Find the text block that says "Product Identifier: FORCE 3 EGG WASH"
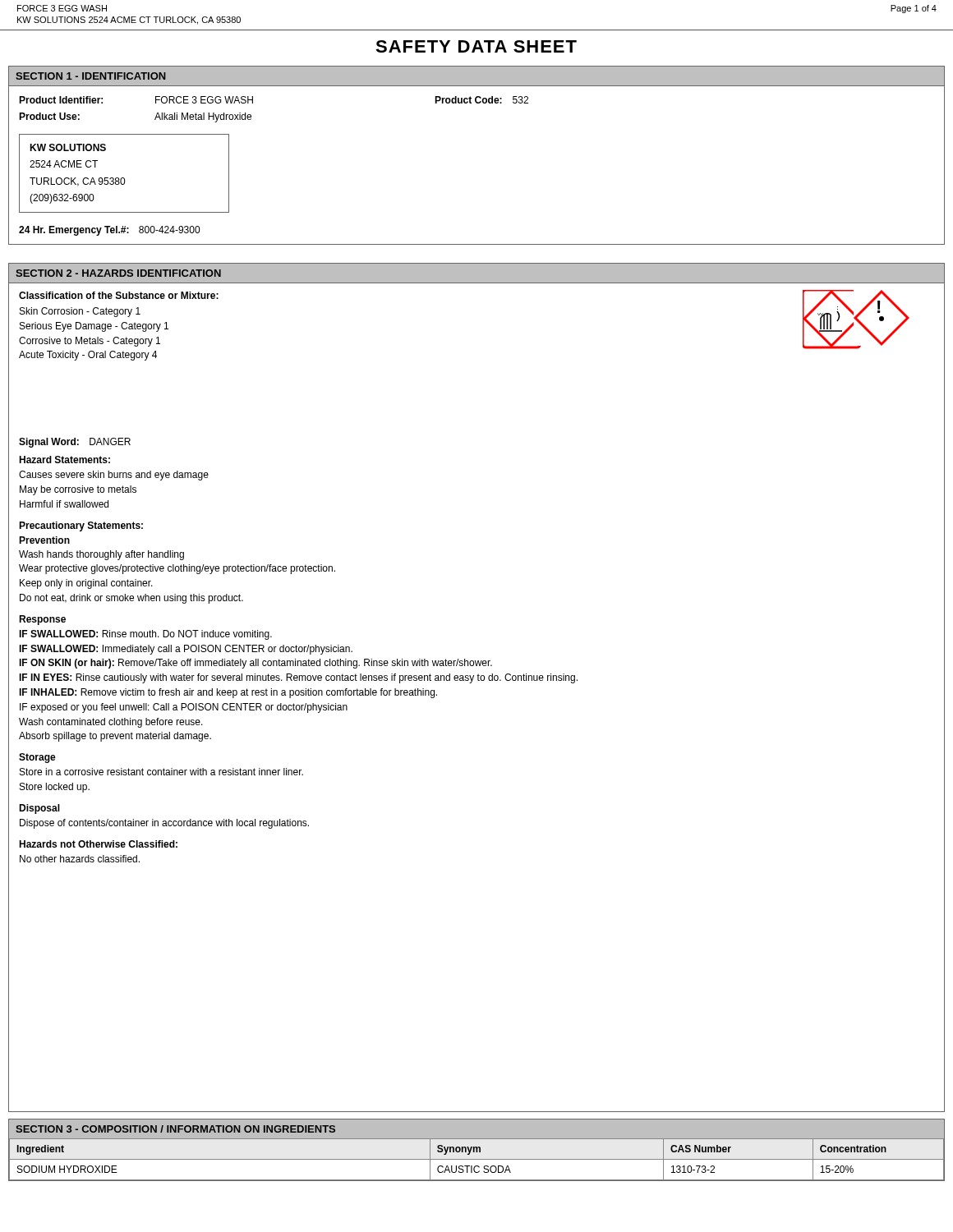Viewport: 953px width, 1232px height. pos(52,100)
